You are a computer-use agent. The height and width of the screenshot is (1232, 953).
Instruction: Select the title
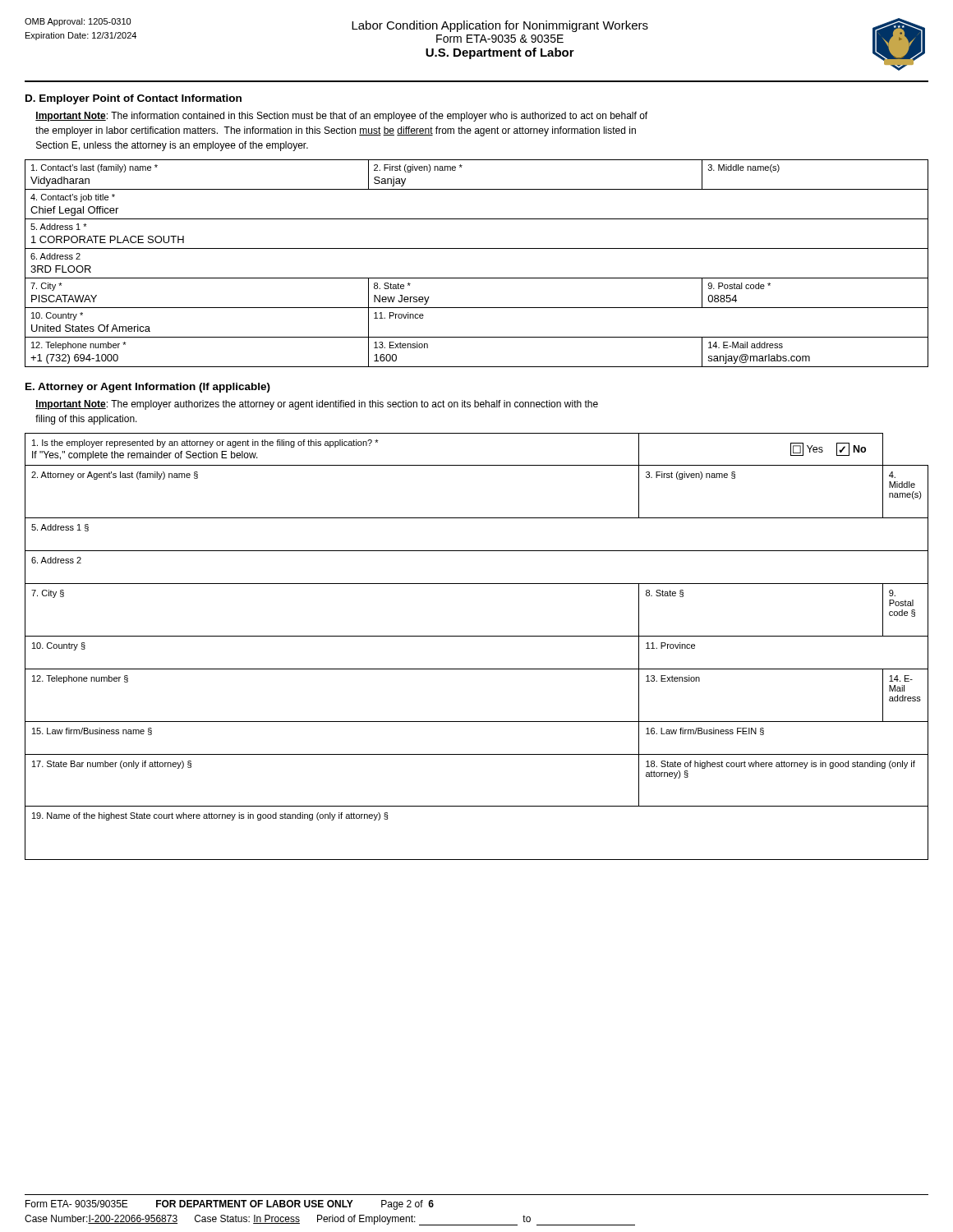click(x=500, y=39)
